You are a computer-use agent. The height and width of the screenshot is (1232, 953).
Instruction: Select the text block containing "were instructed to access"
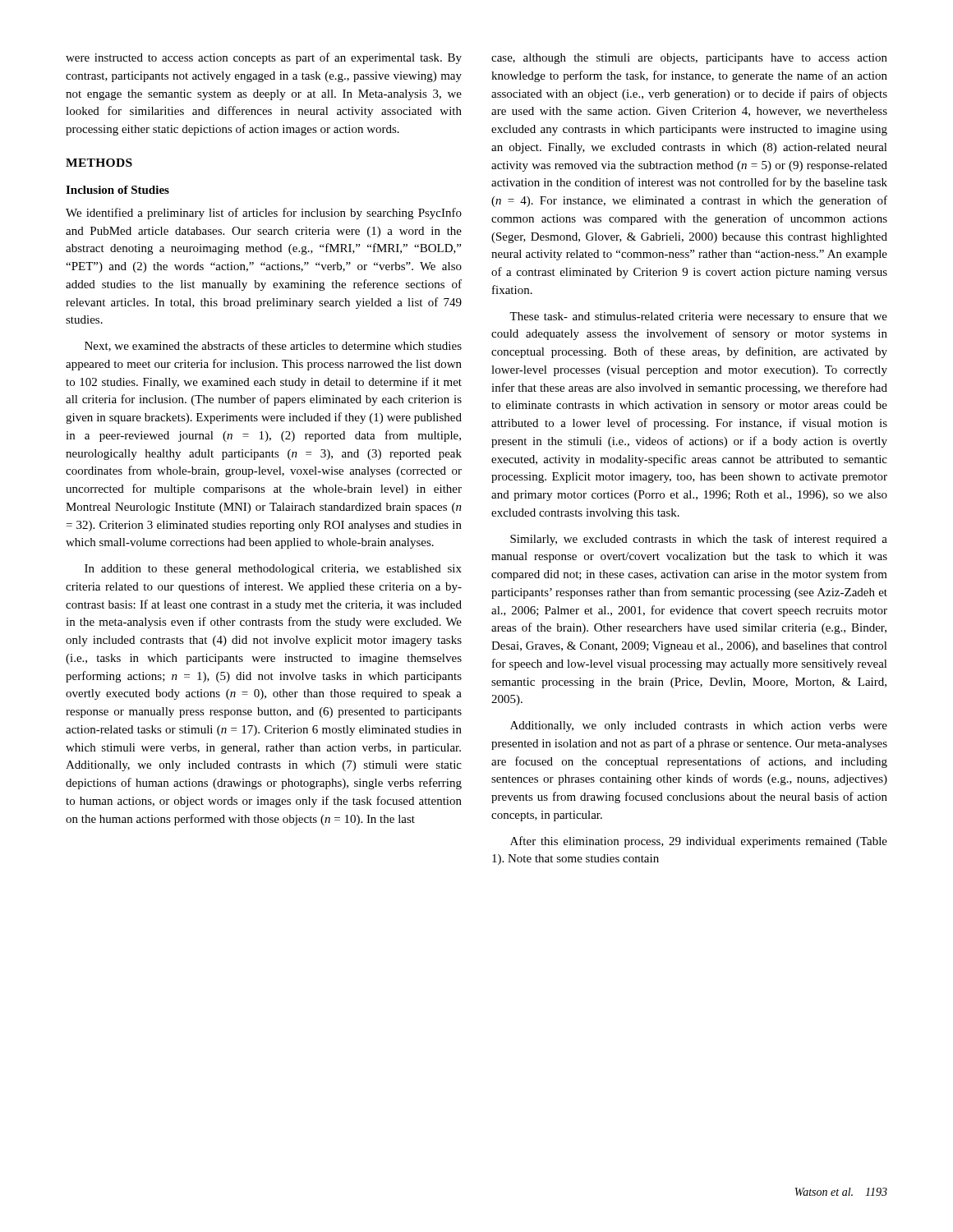coord(264,94)
